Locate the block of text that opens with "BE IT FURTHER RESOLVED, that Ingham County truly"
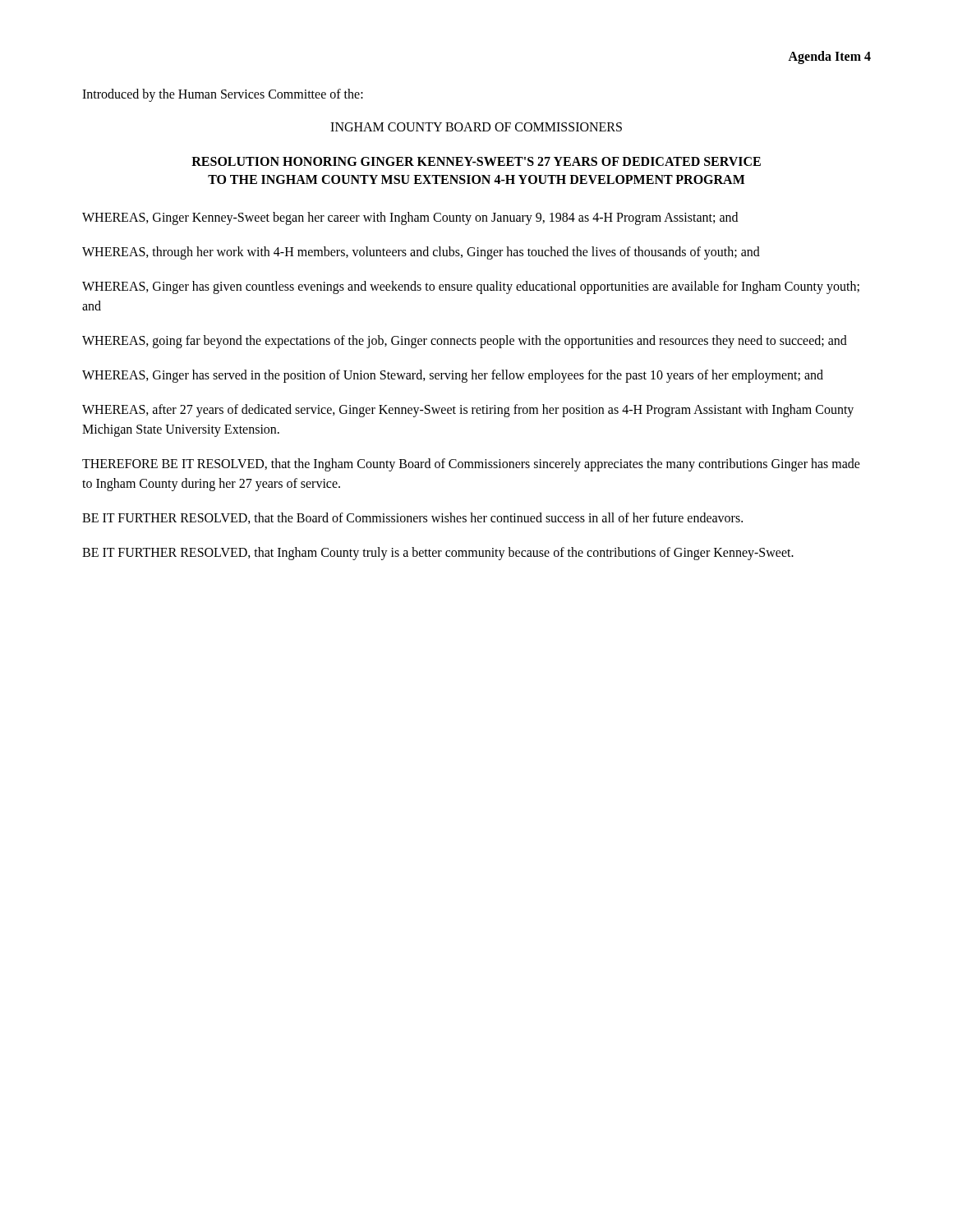The width and height of the screenshot is (953, 1232). coord(438,552)
